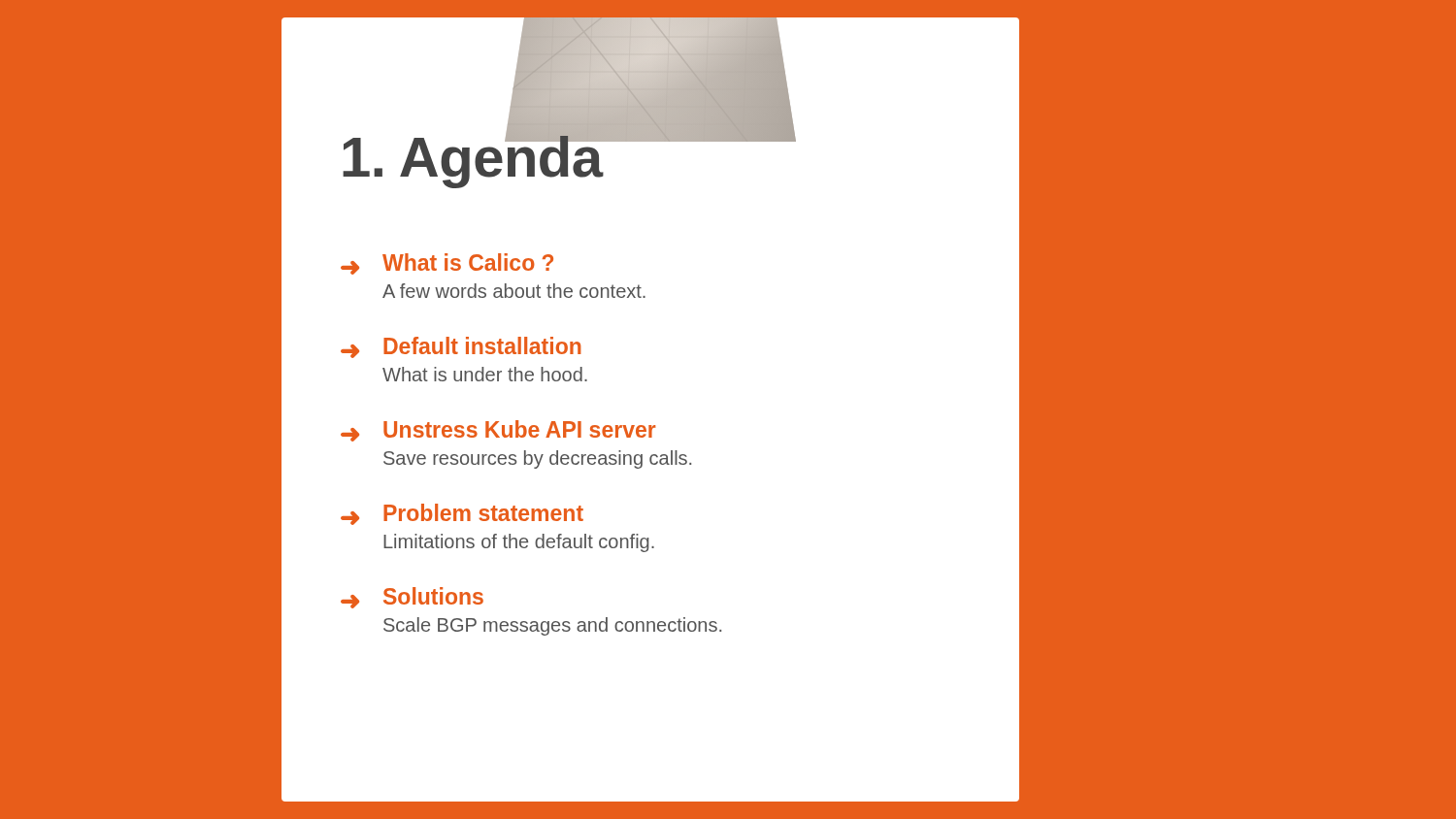
Task: Locate the block of text that opens with "➜ Problem statement"
Action: pyautogui.click(x=498, y=527)
